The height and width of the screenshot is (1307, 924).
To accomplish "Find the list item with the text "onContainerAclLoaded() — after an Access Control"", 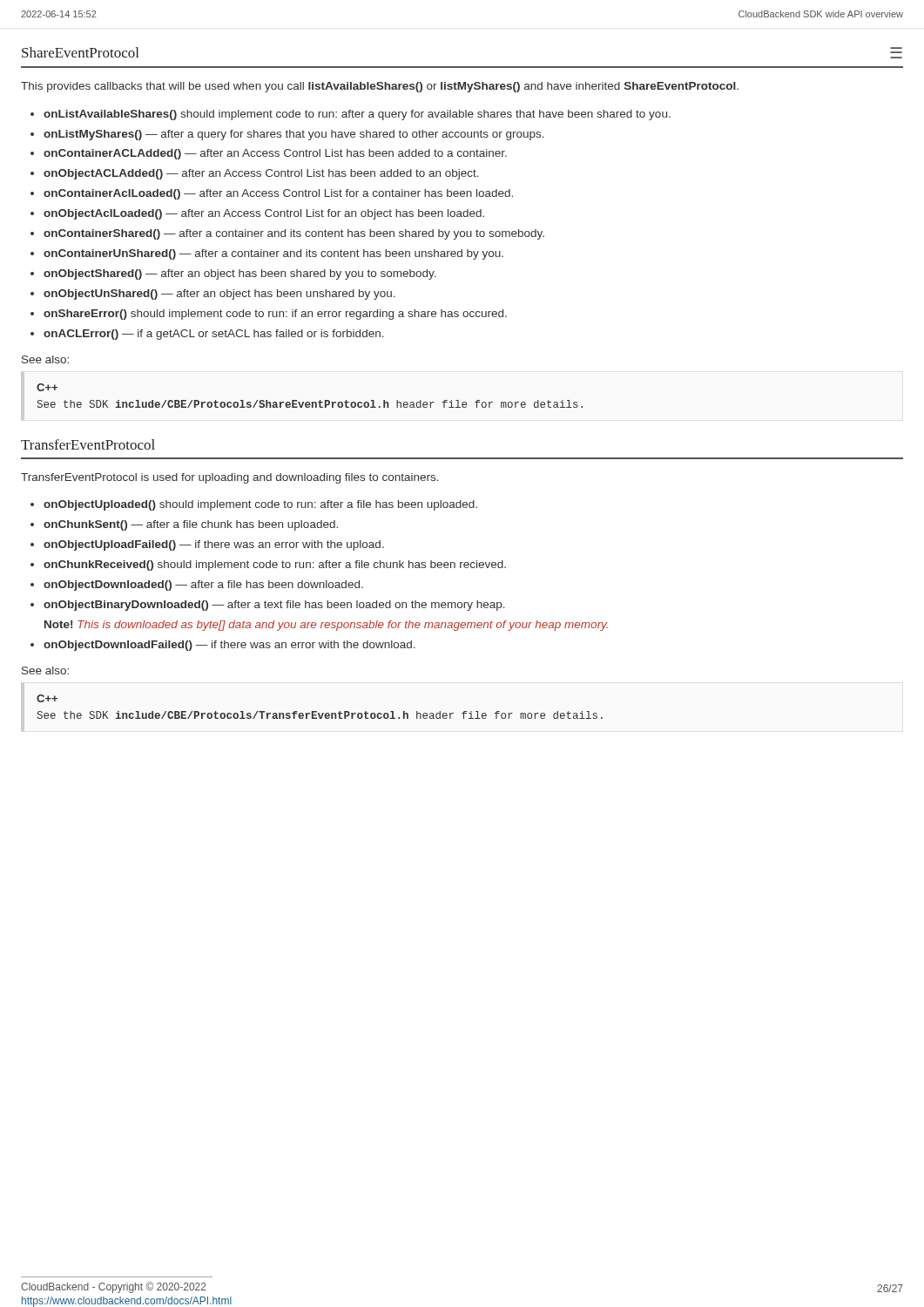I will point(279,193).
